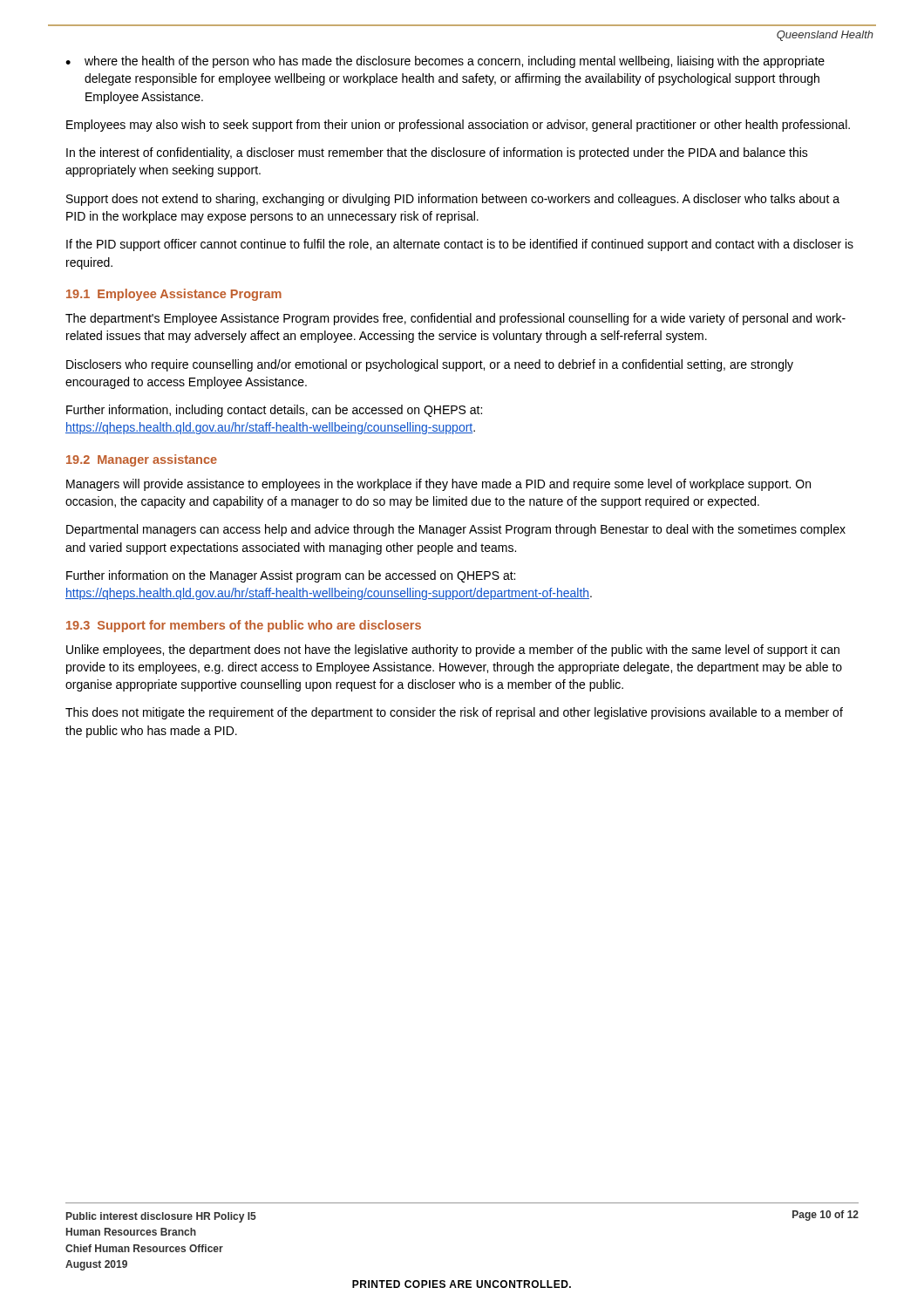Viewport: 924px width, 1308px height.
Task: Click on the text block starting "The department's Employee Assistance Program provides free, confidential"
Action: tap(456, 327)
